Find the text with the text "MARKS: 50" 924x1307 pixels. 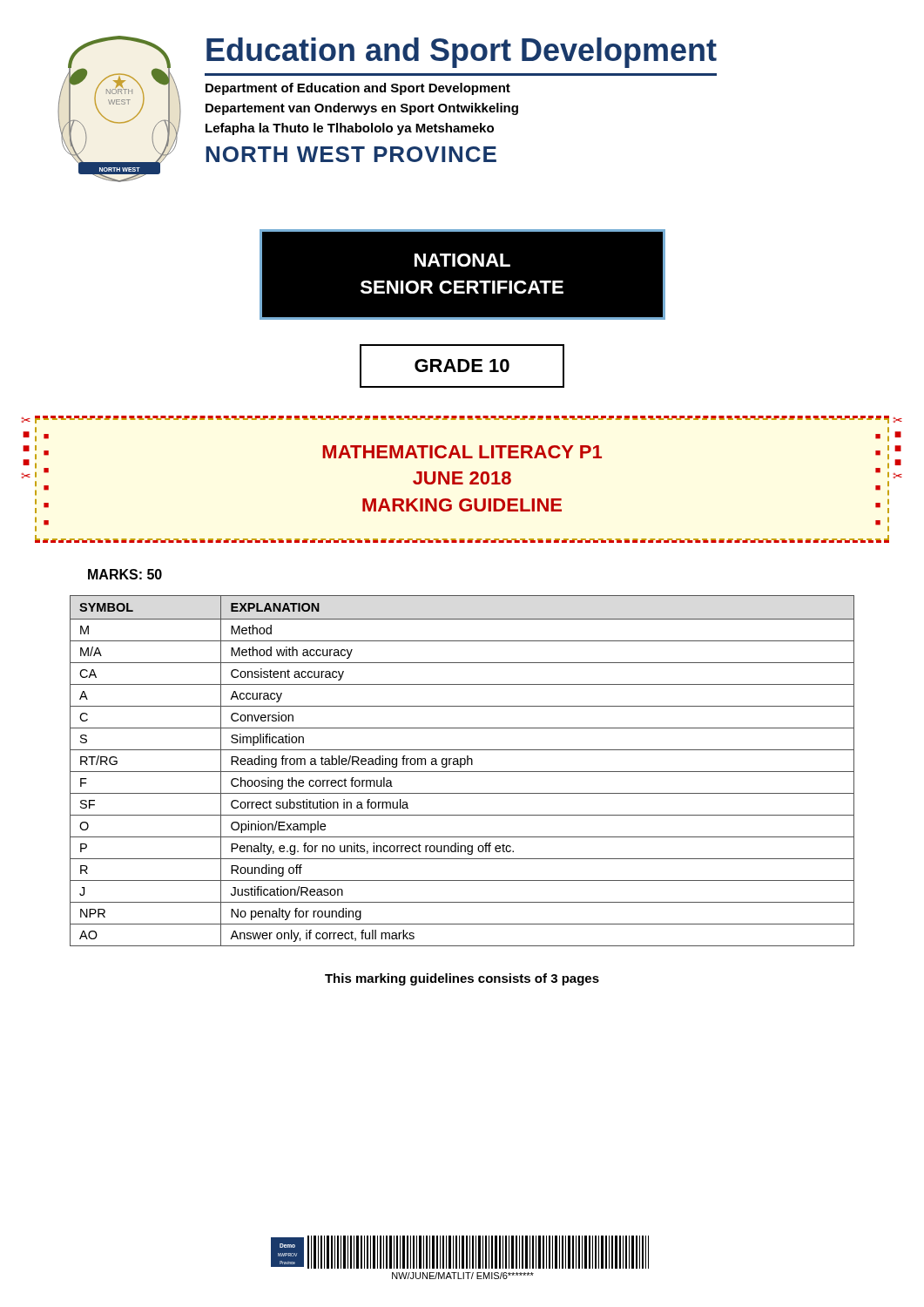(125, 575)
